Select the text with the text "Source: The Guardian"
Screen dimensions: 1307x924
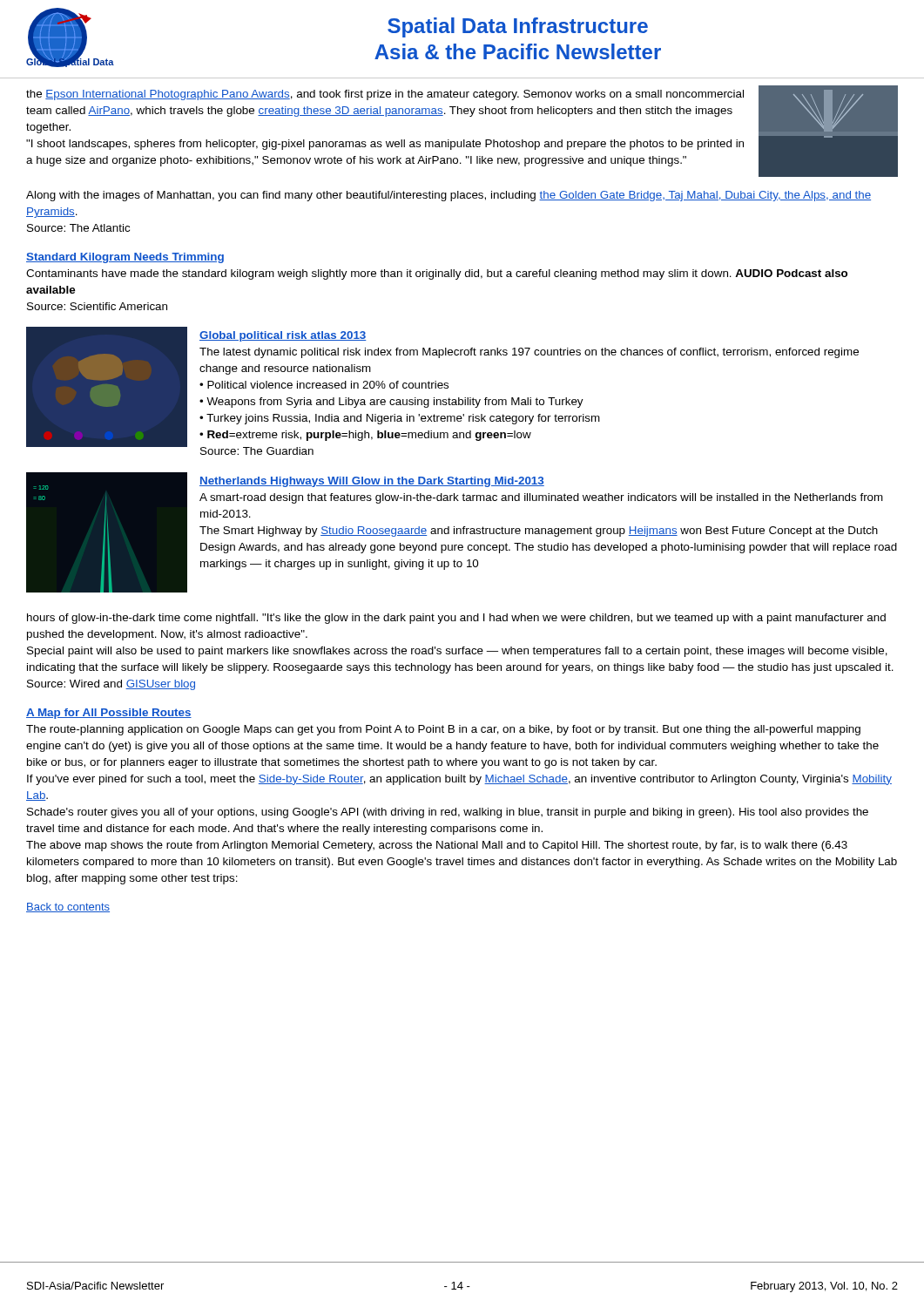click(257, 451)
